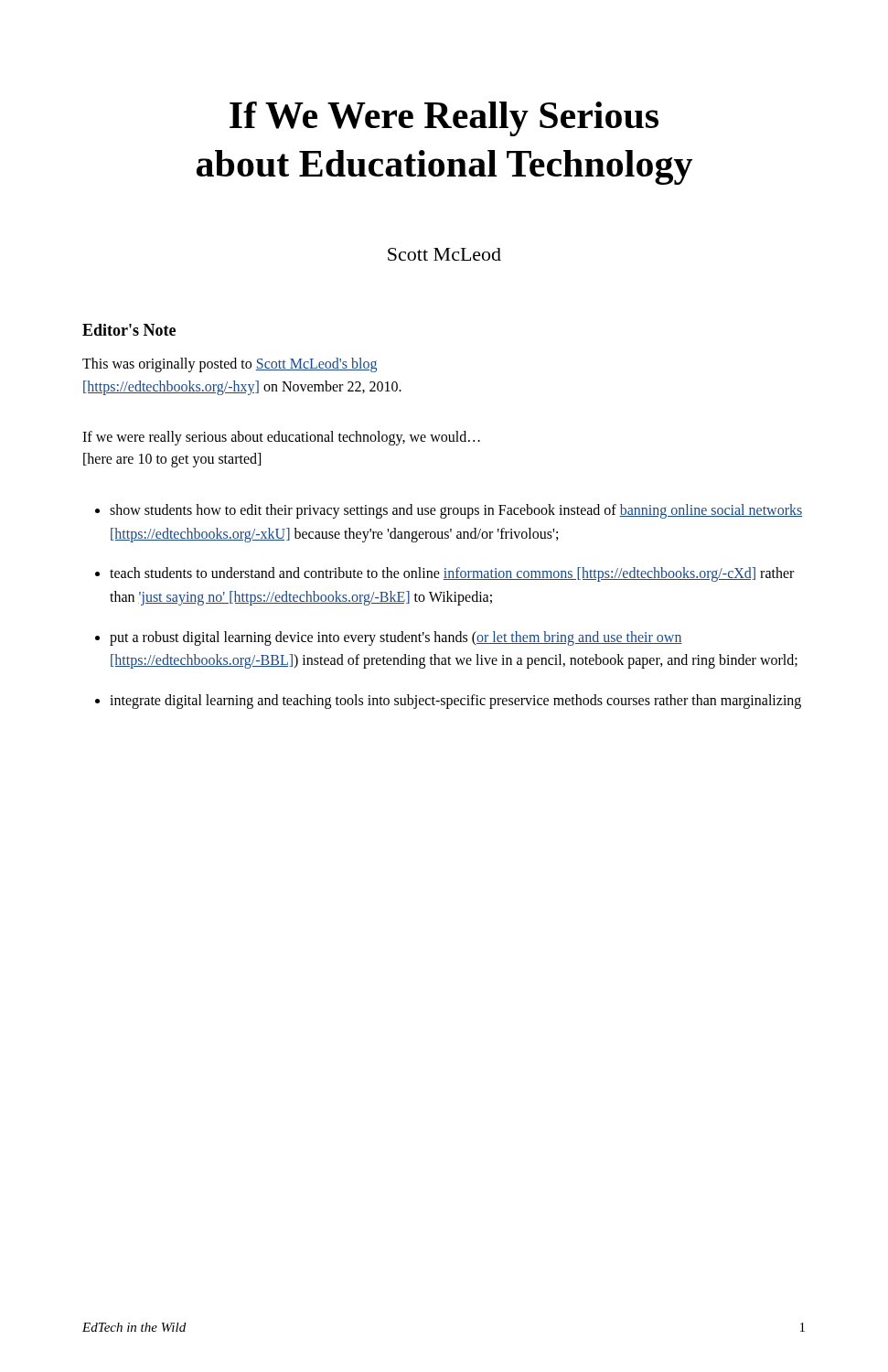
Task: Find the list item that says "integrate digital learning and teaching"
Action: [458, 700]
